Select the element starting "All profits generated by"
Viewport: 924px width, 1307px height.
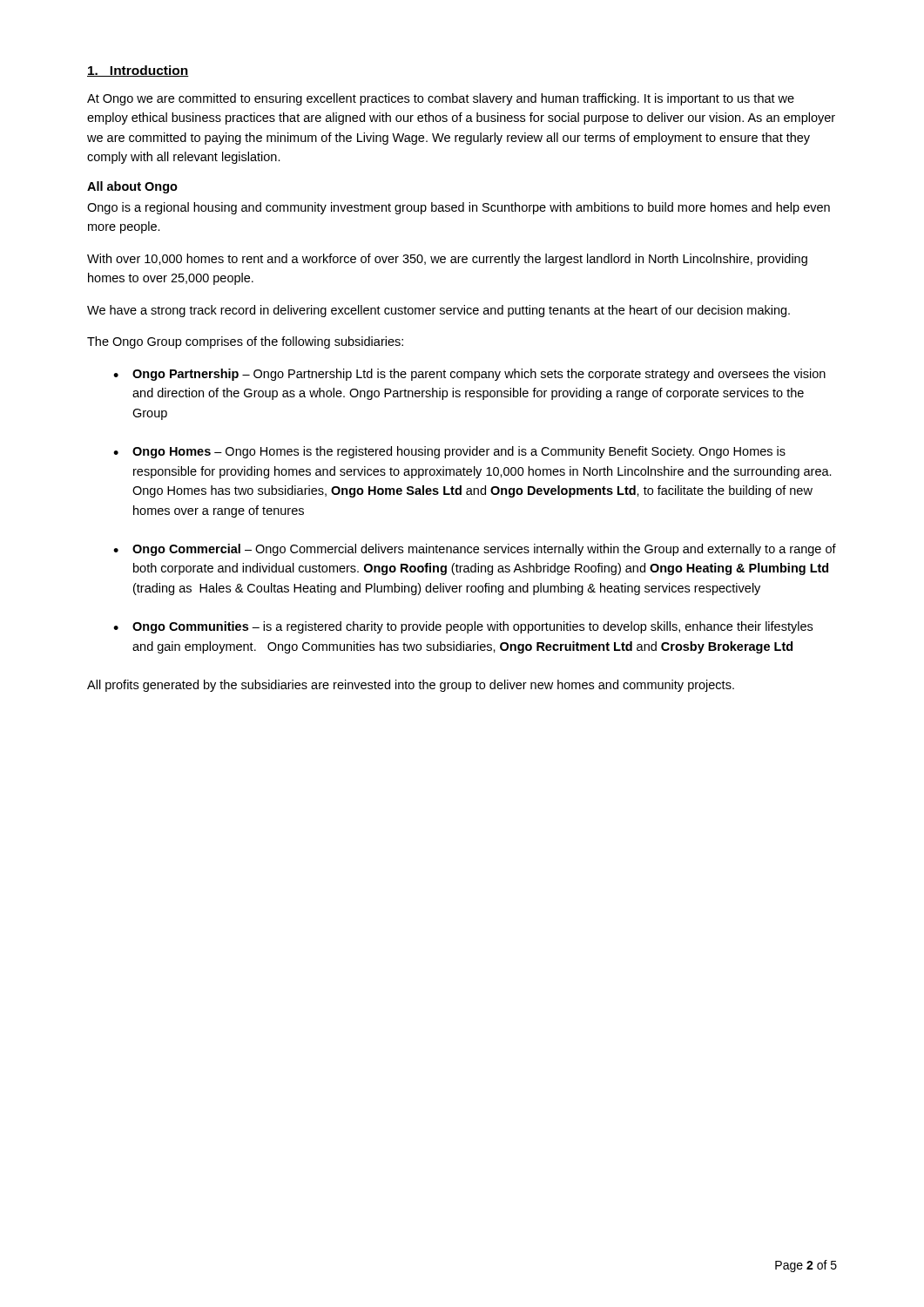pos(411,685)
